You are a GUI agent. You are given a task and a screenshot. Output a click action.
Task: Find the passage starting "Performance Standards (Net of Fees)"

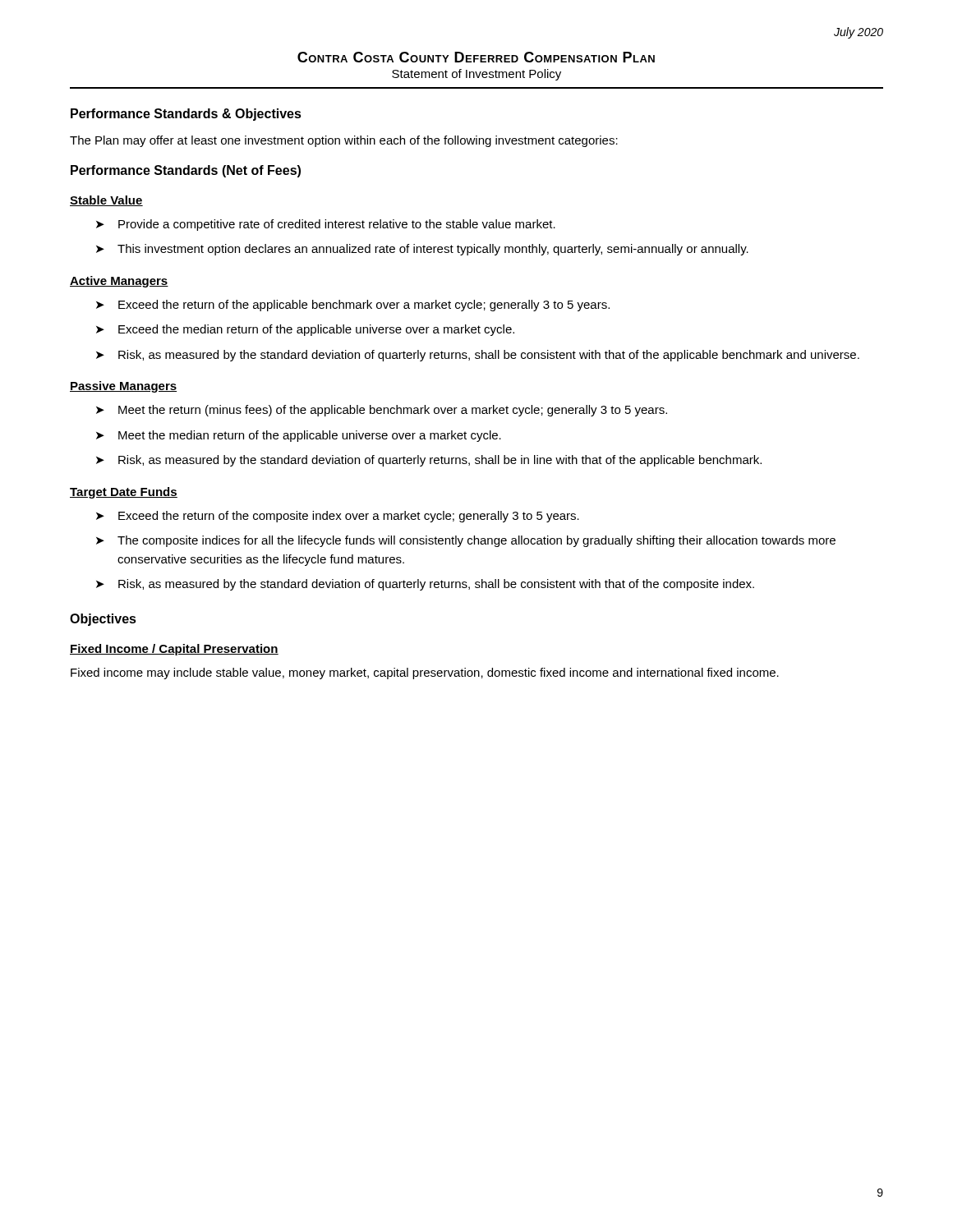(186, 170)
